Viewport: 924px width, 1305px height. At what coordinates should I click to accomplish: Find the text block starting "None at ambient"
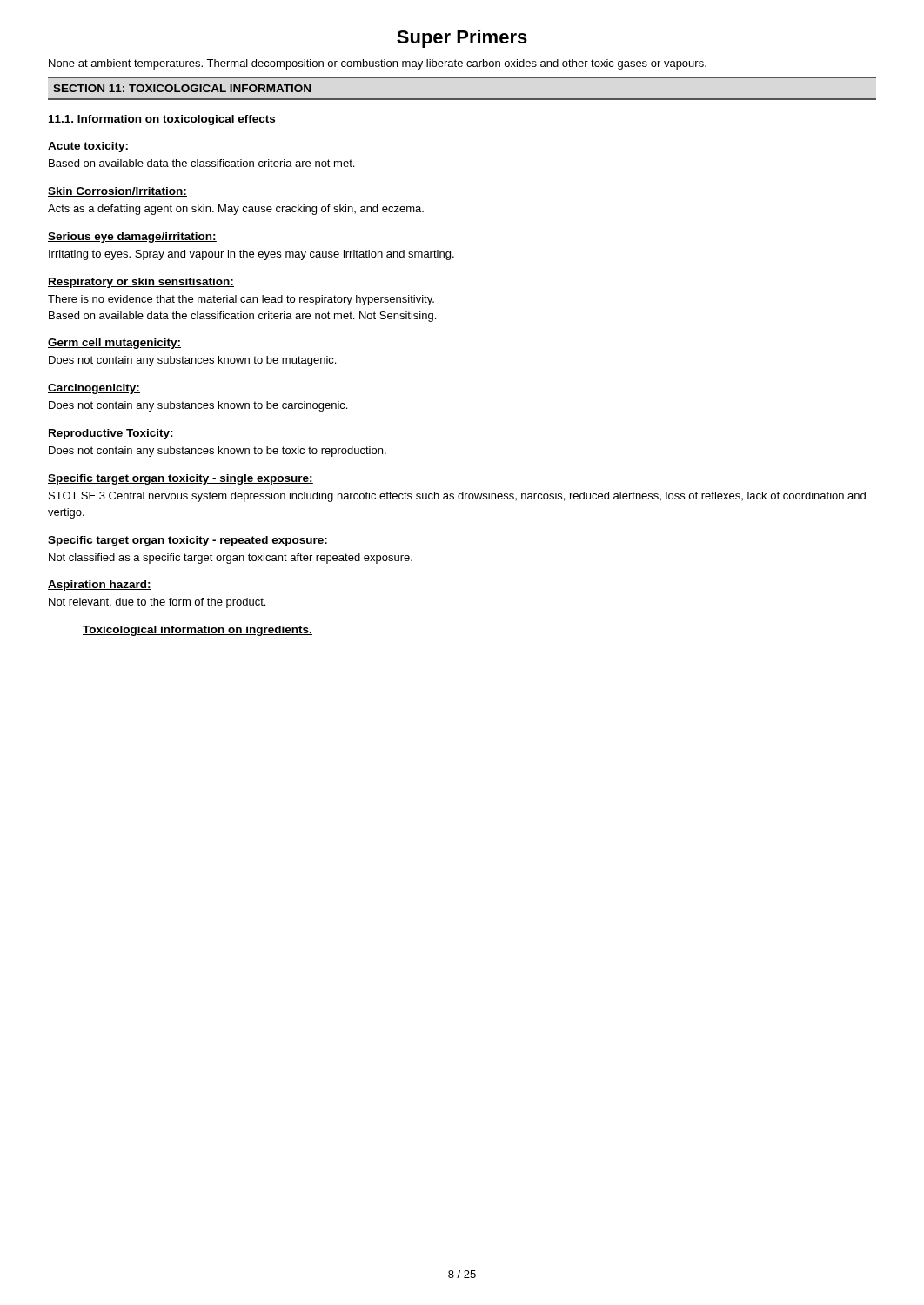tap(378, 63)
